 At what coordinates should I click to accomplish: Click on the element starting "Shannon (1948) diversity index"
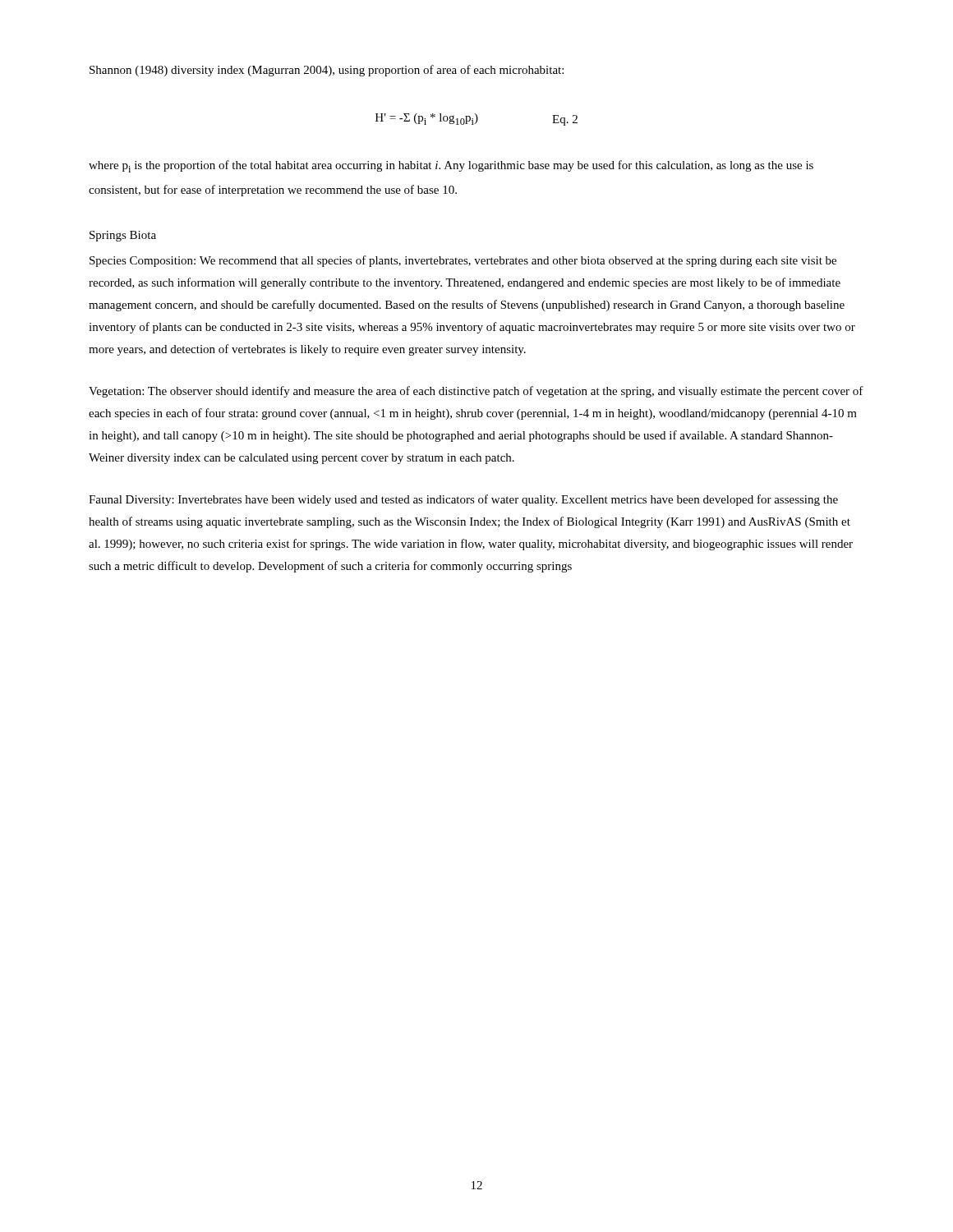click(327, 70)
